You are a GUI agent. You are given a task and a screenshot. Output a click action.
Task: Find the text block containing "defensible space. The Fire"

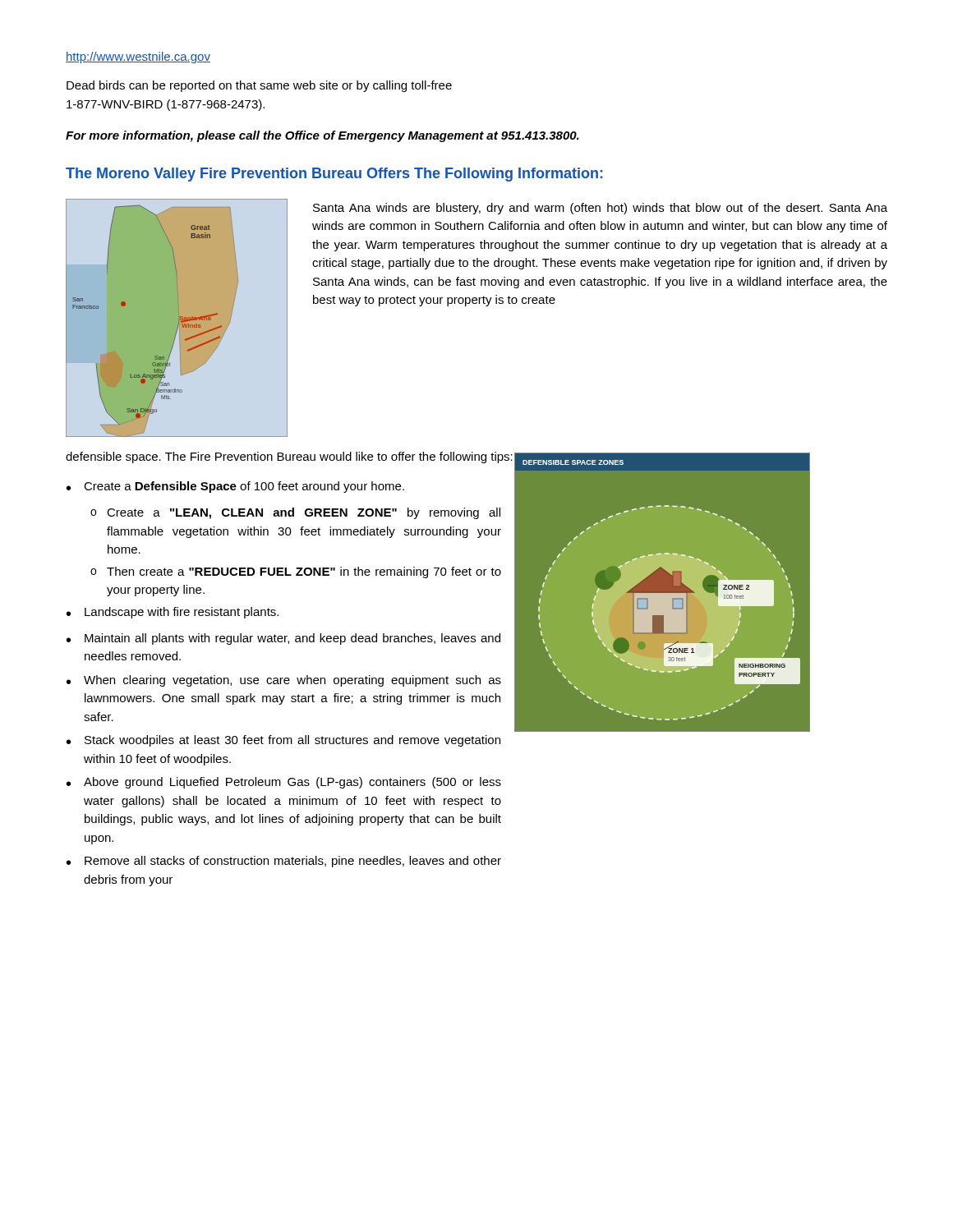(290, 456)
